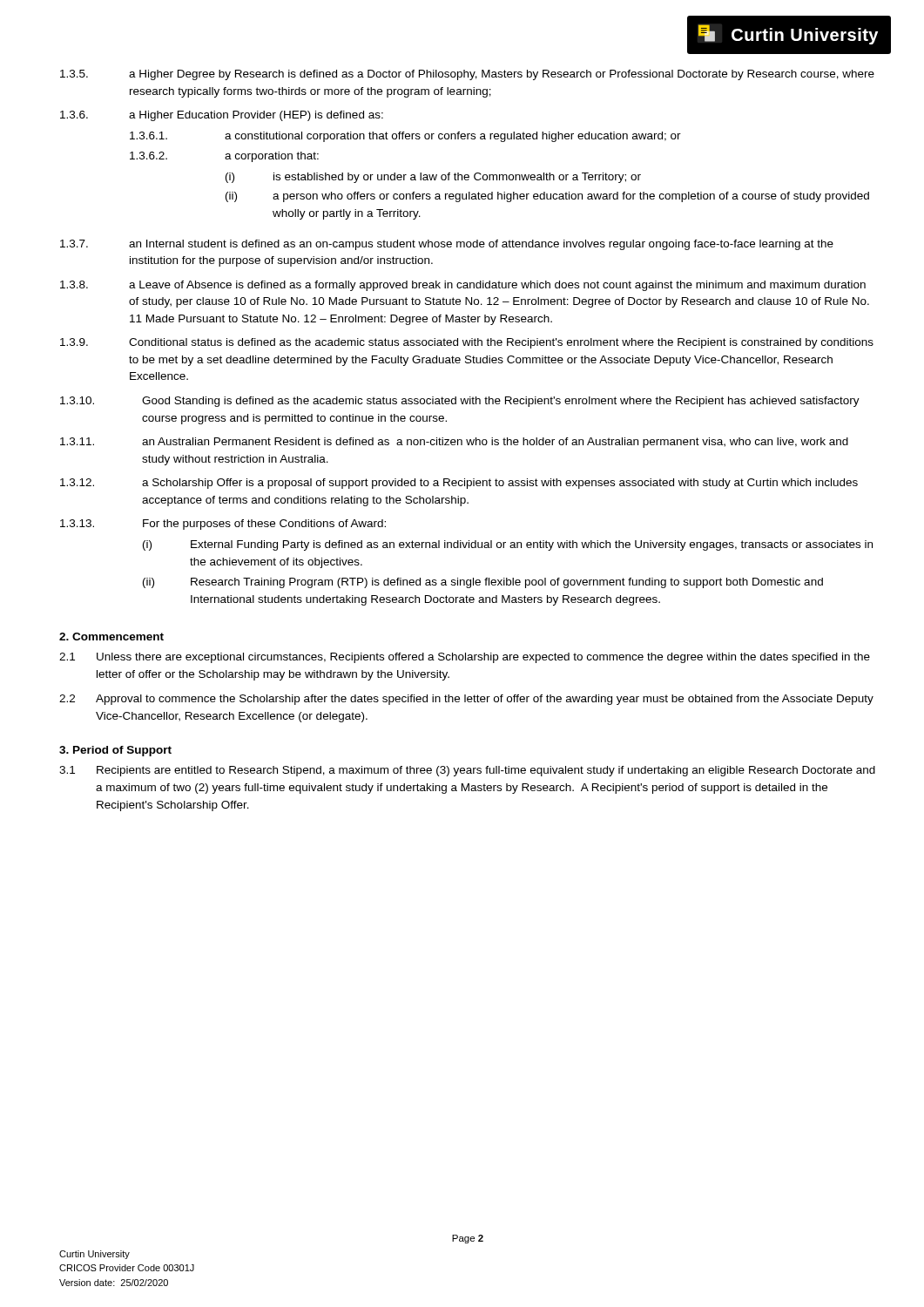The height and width of the screenshot is (1307, 924).
Task: Click on the region starting "3.5. a Higher Degree"
Action: tap(468, 82)
